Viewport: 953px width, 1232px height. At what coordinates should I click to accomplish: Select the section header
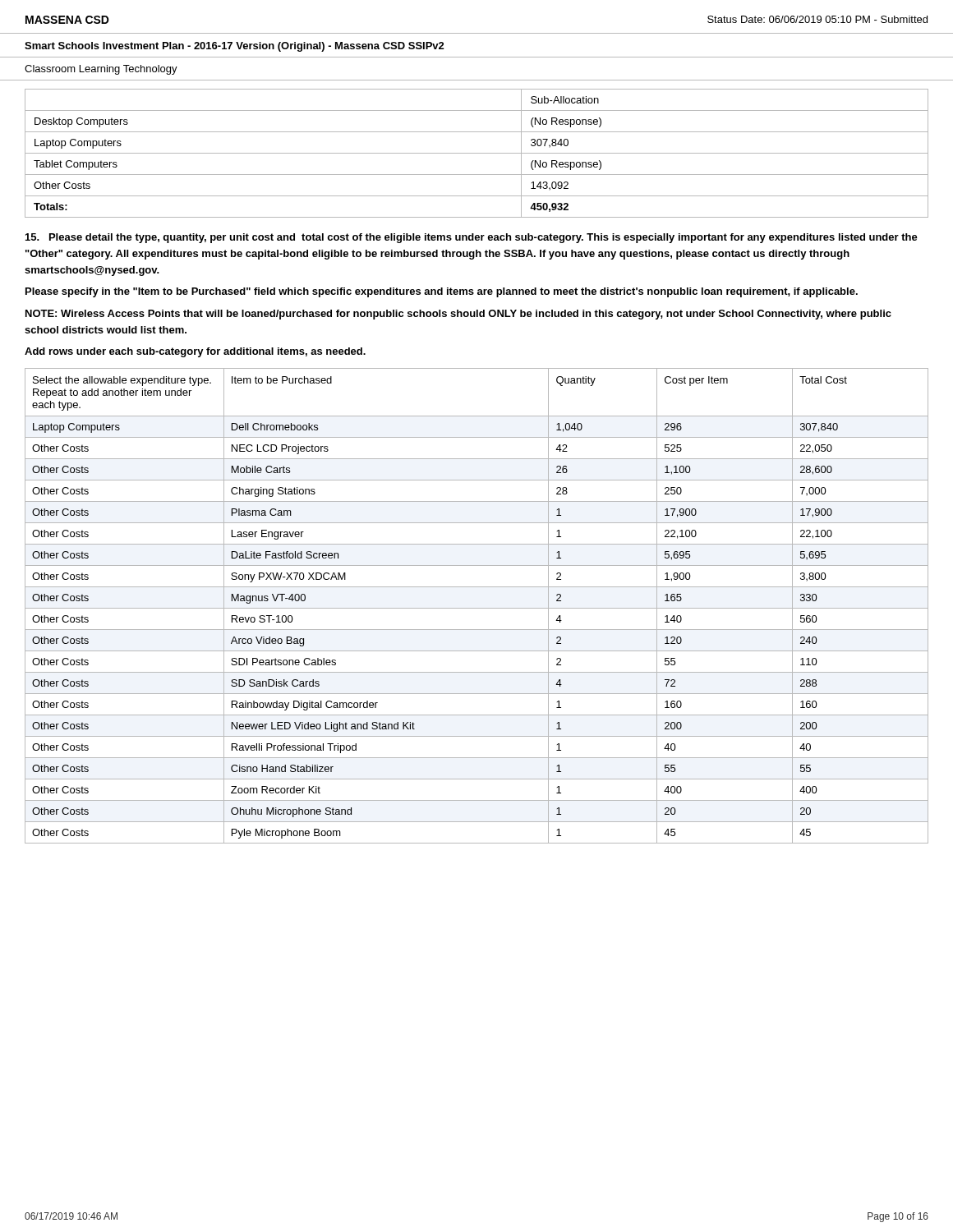tap(101, 69)
